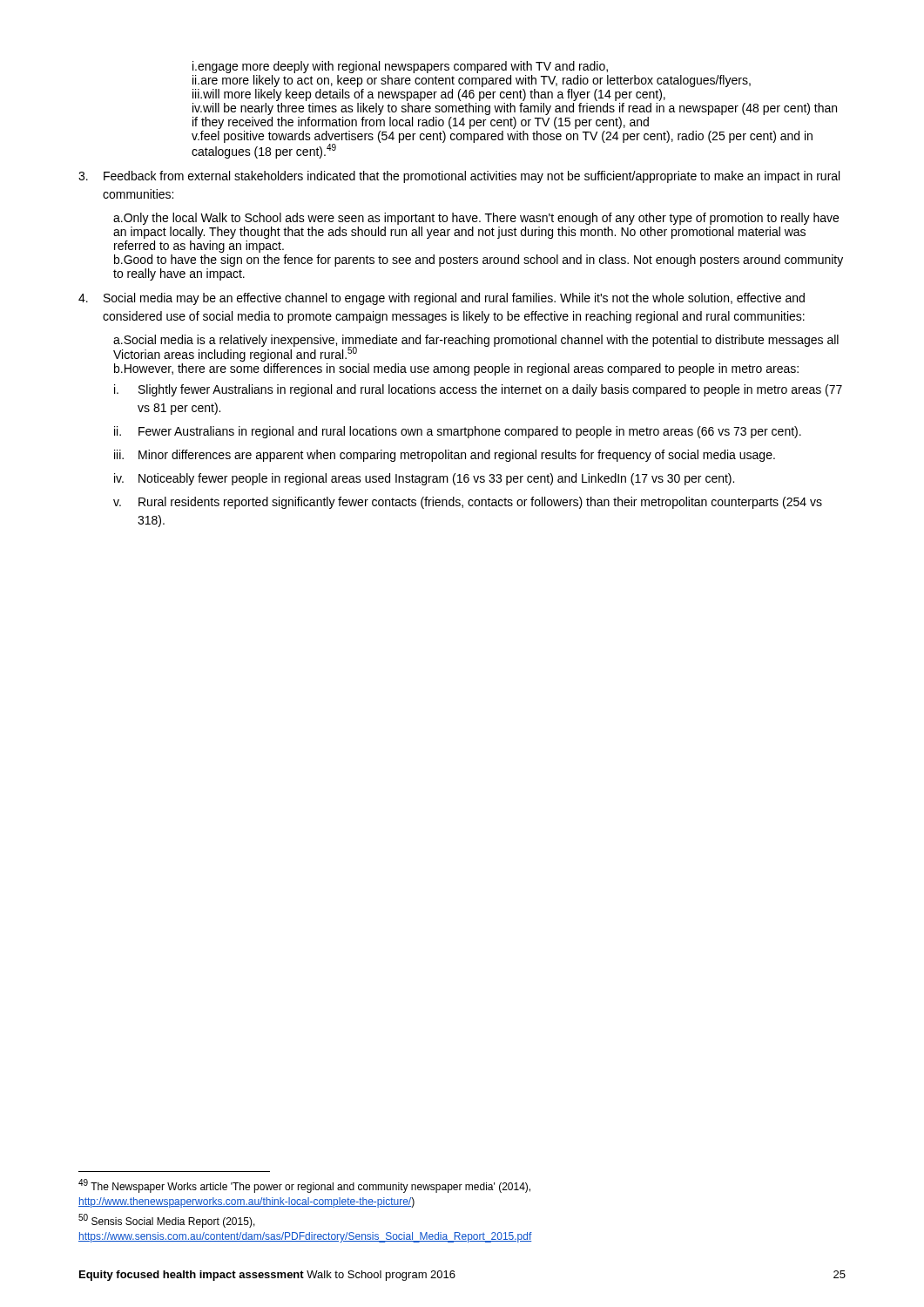Locate the list item containing "iv.will be nearly three times as likely"

pos(519,115)
